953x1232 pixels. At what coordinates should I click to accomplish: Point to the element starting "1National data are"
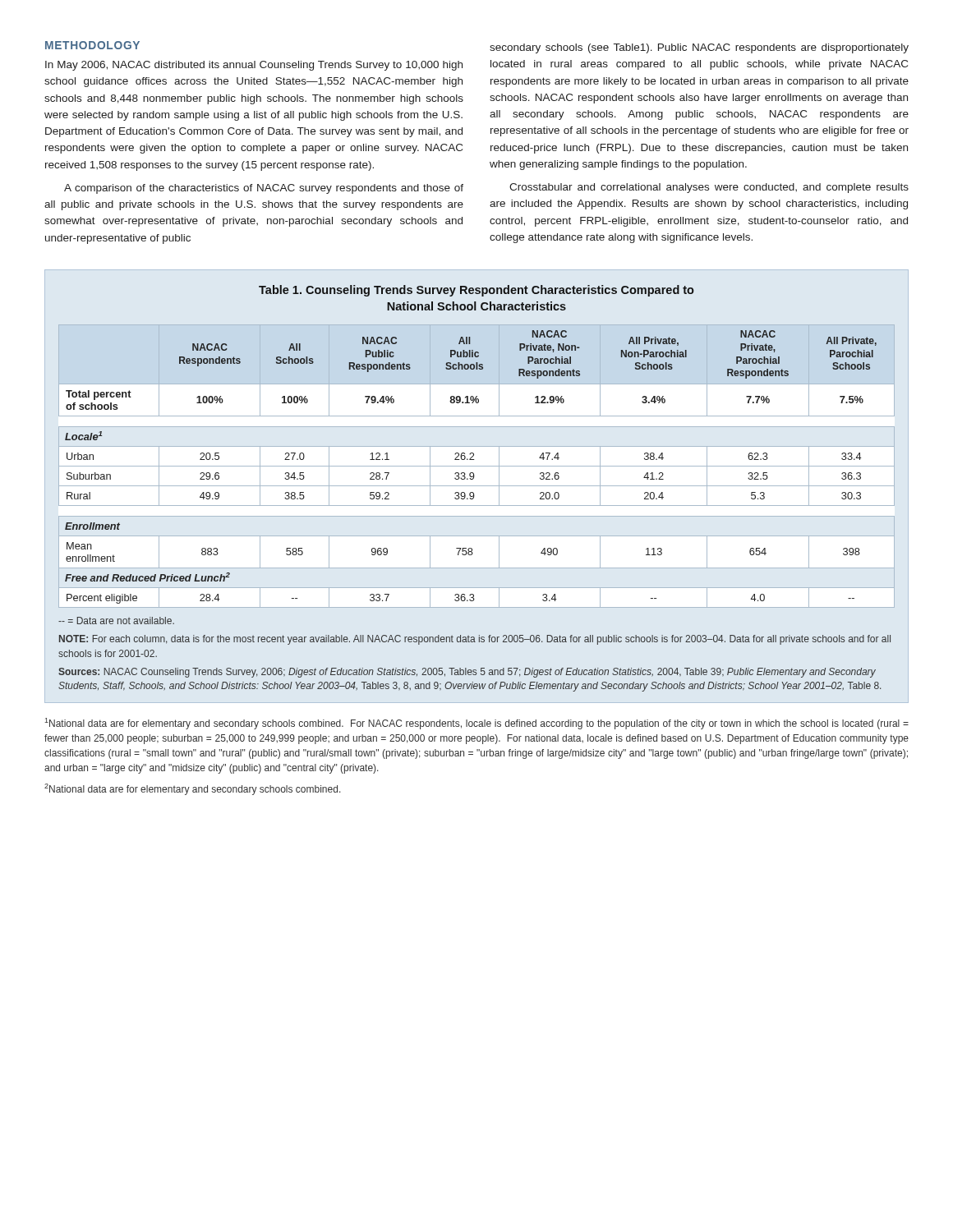coord(476,745)
